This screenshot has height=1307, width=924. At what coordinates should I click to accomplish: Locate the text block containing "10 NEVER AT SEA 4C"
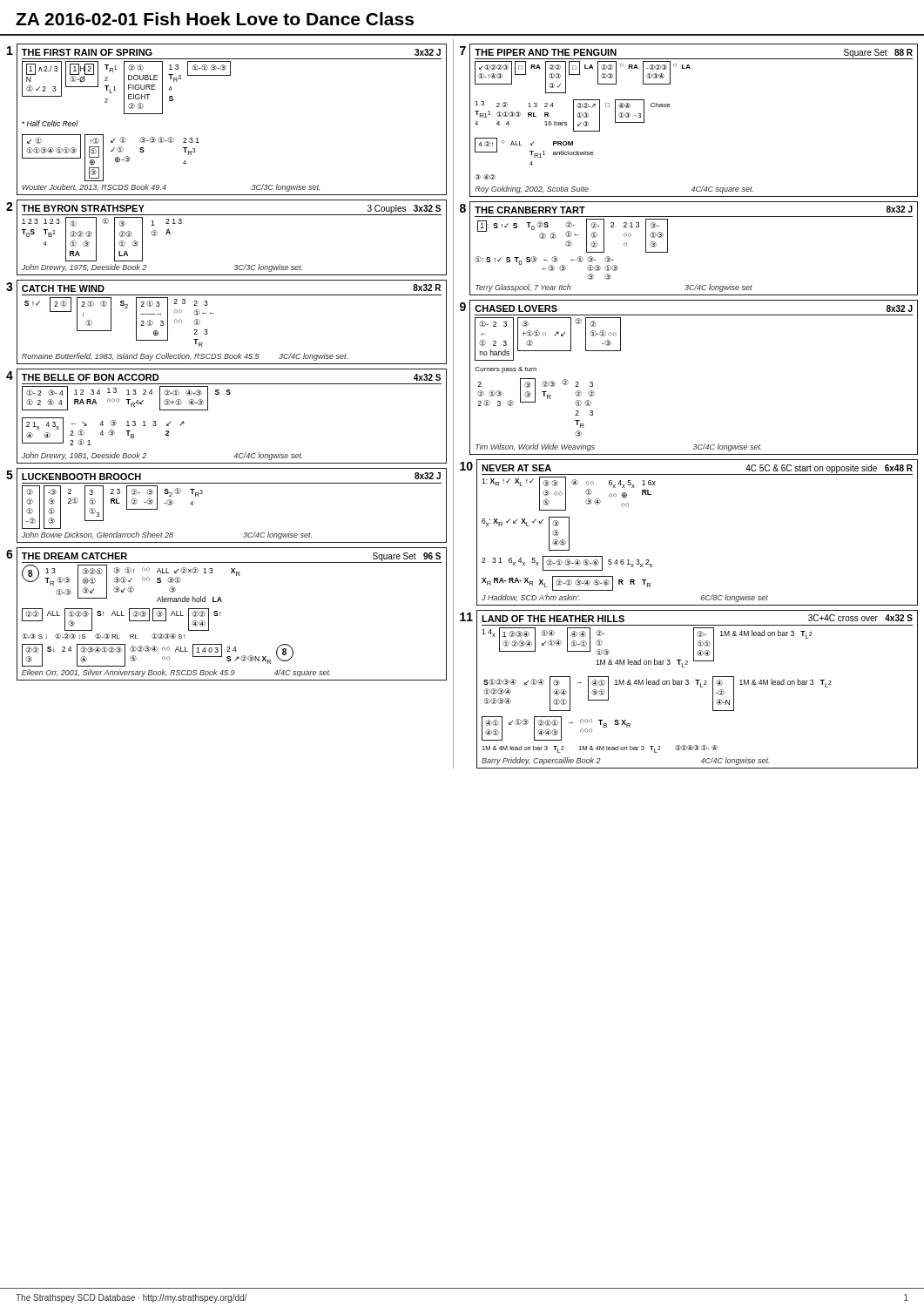[689, 532]
